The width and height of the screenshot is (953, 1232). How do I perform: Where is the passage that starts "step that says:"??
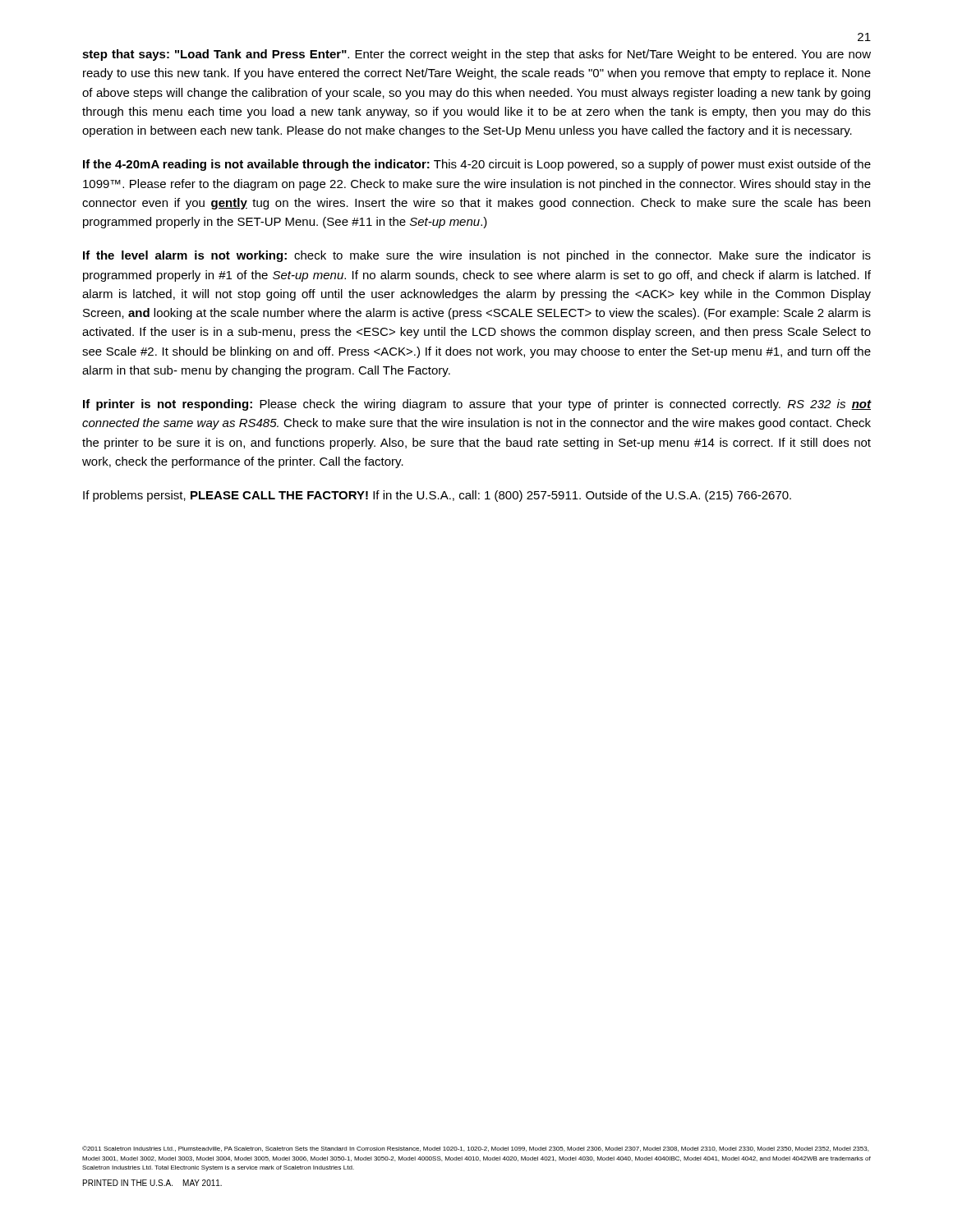tap(476, 92)
